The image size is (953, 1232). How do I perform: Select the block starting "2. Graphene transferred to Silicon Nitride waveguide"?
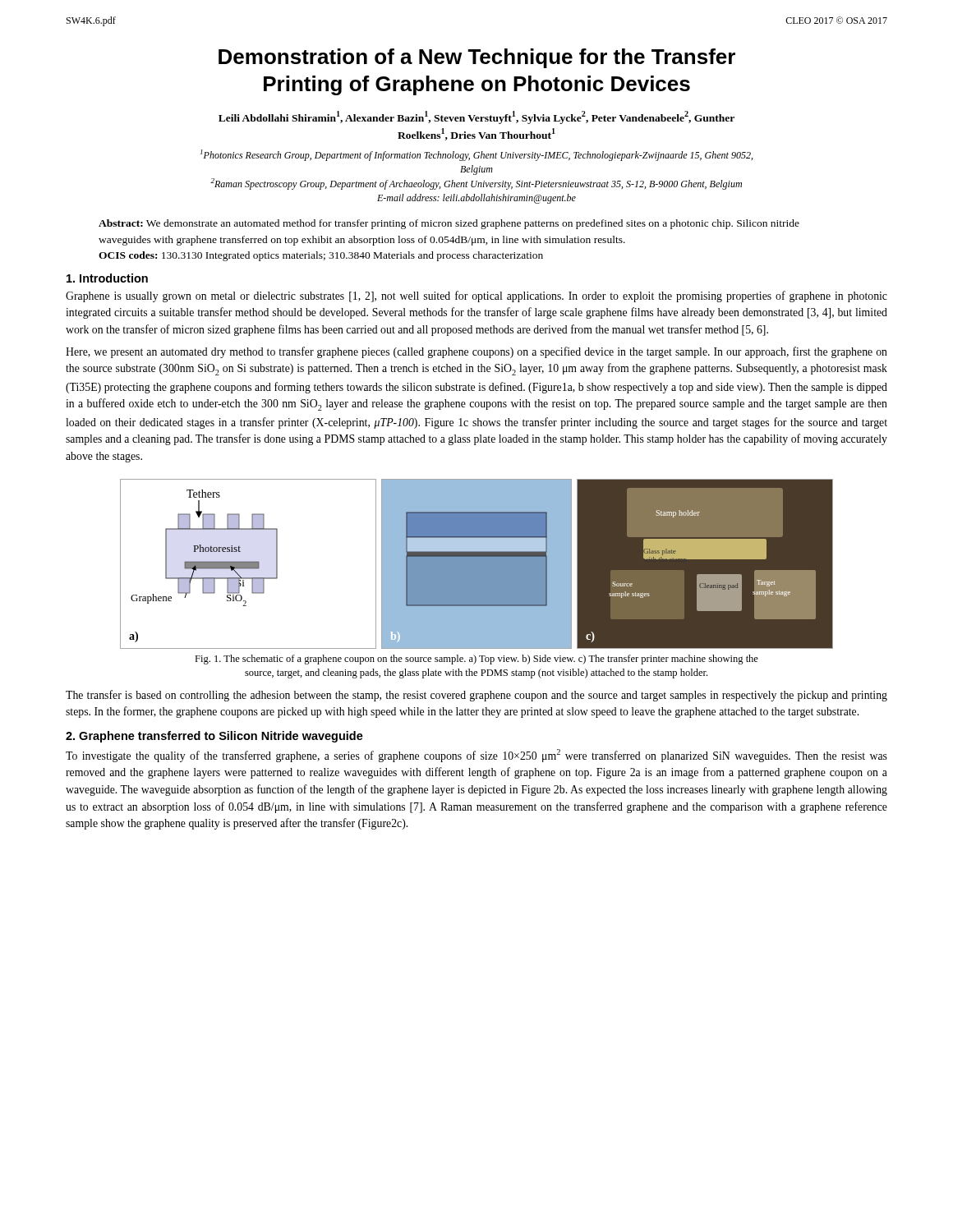(214, 736)
